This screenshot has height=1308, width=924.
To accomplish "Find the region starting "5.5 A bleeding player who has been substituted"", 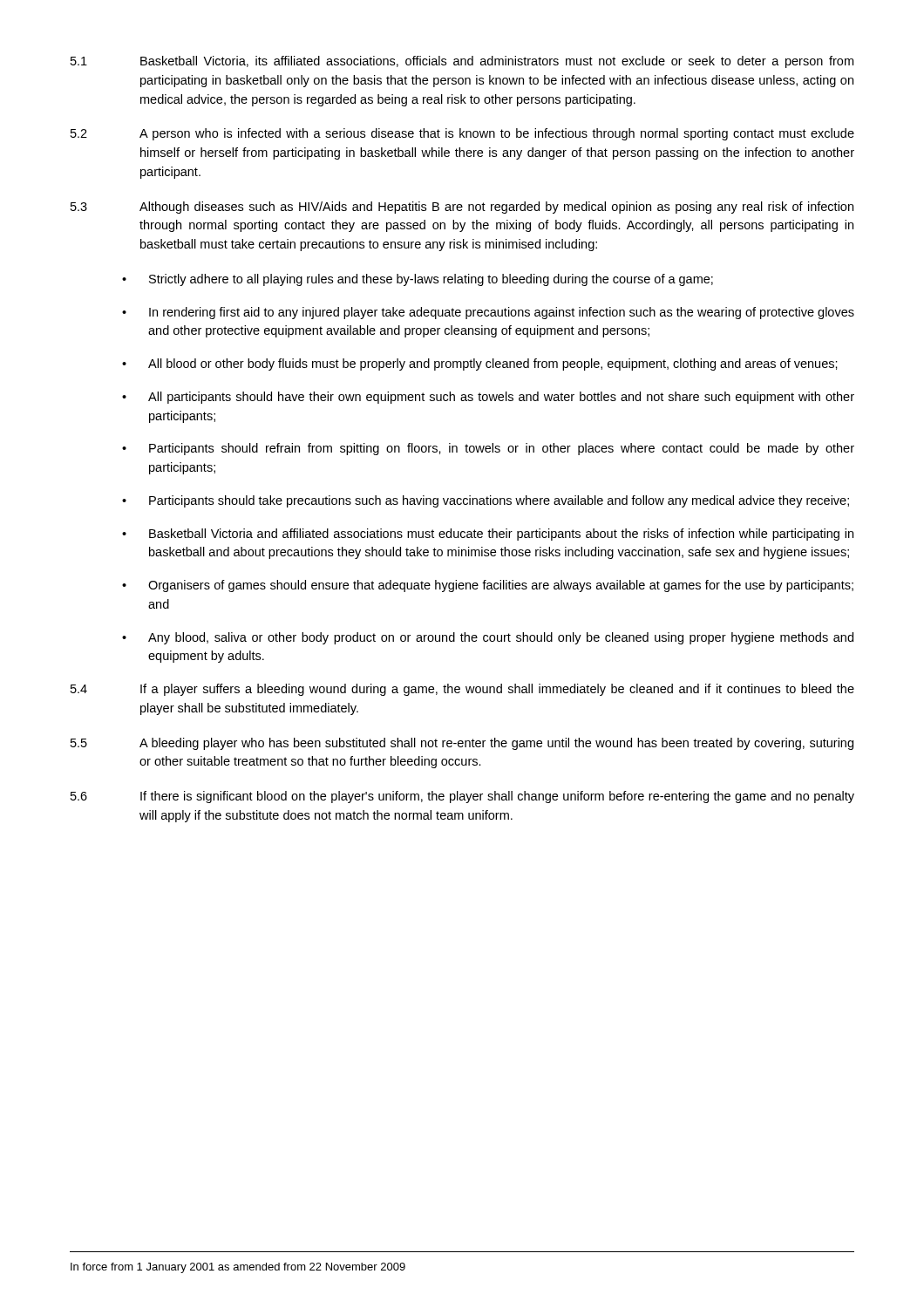I will (462, 753).
